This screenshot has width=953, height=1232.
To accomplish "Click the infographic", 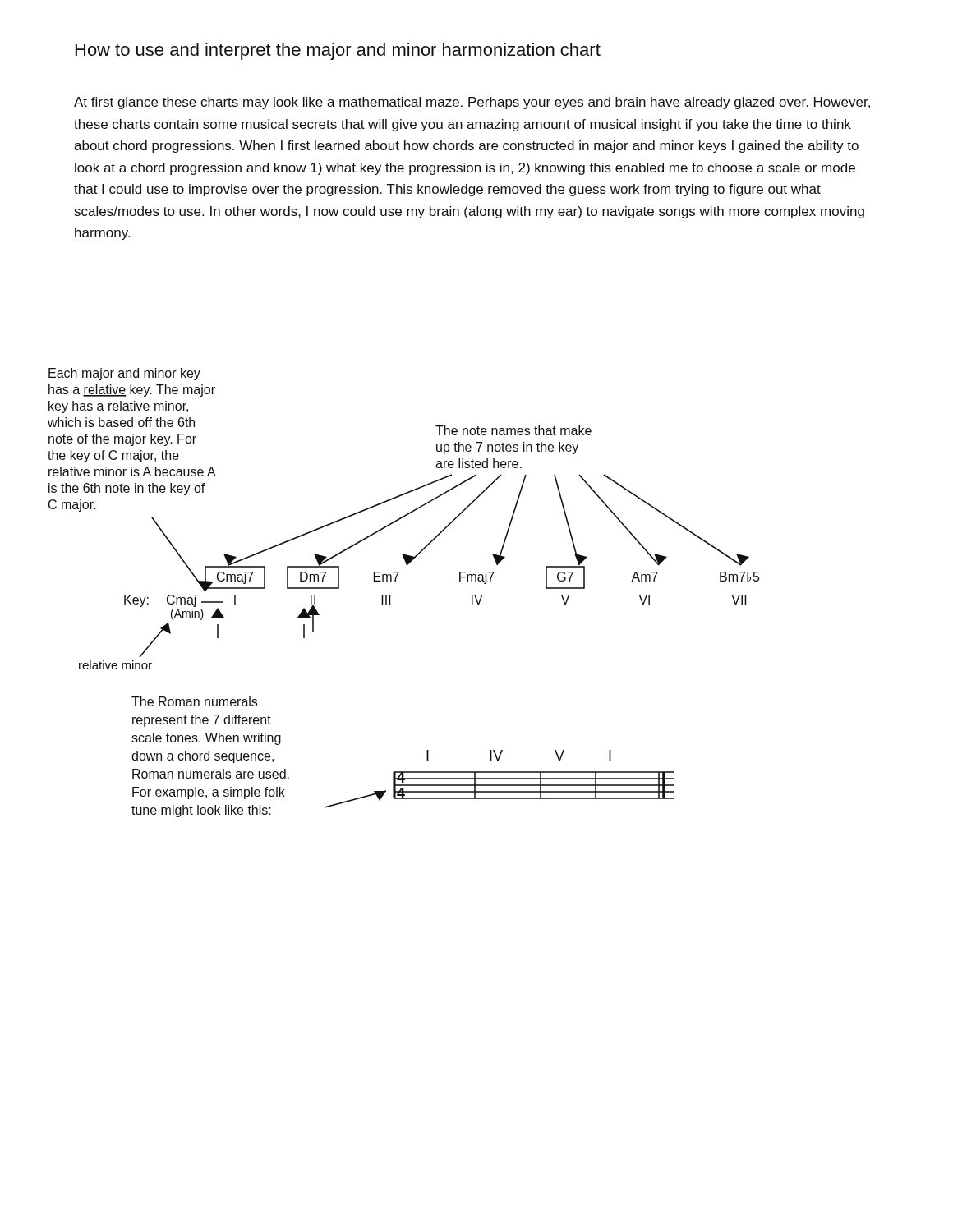I will 476,632.
